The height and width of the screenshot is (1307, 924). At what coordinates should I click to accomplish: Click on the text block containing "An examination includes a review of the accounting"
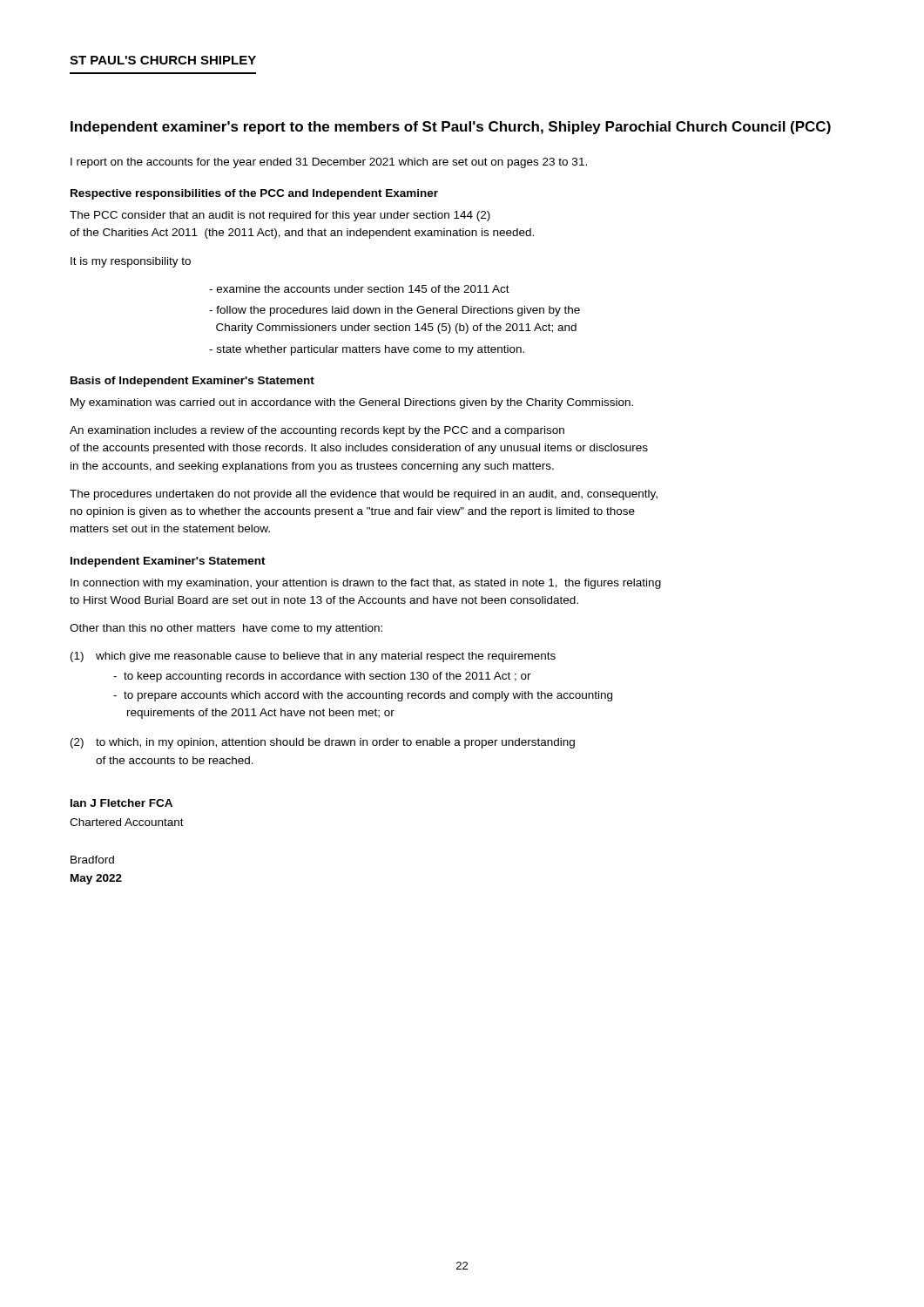click(x=462, y=448)
